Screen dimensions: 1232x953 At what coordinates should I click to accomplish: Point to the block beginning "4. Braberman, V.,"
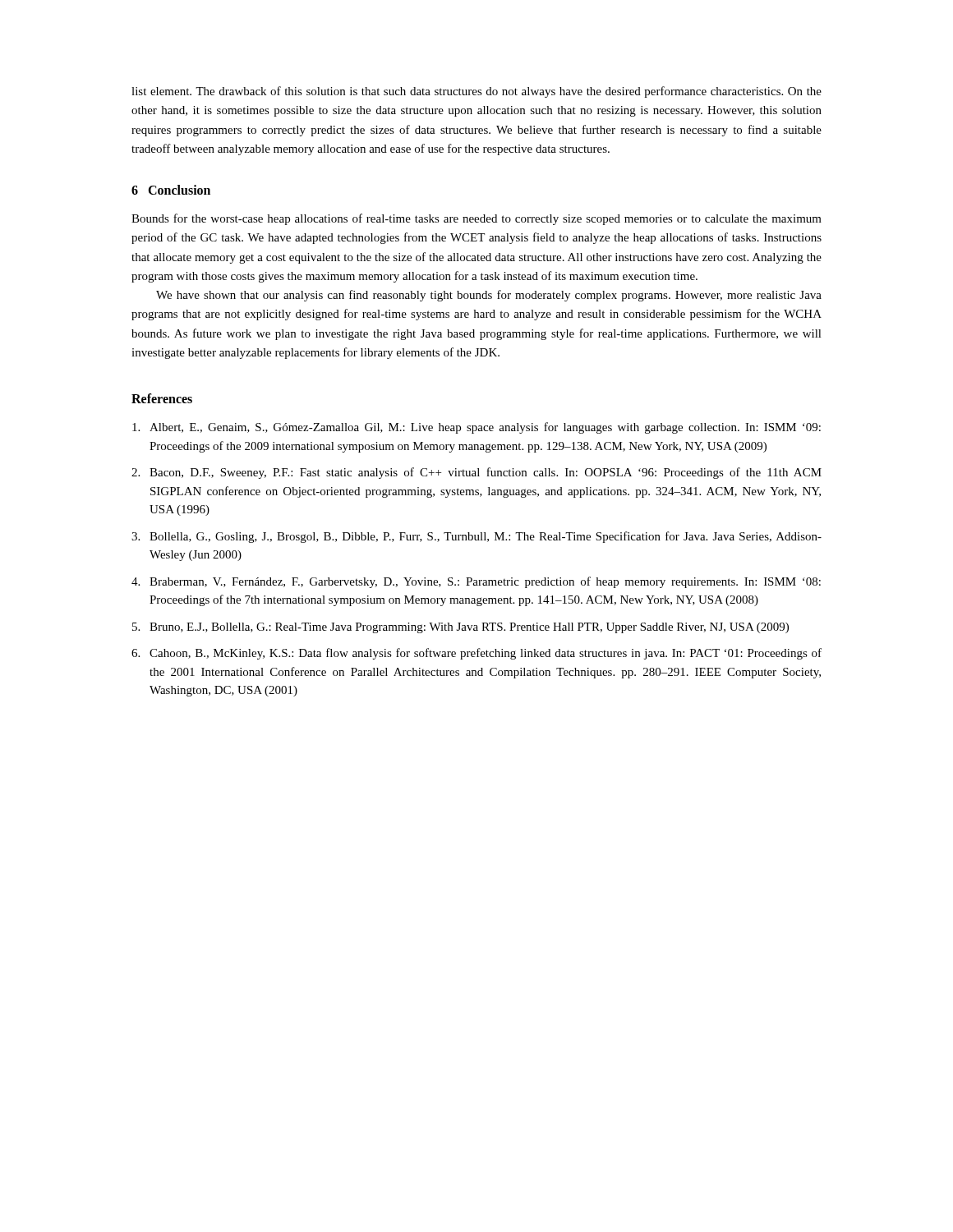point(476,590)
